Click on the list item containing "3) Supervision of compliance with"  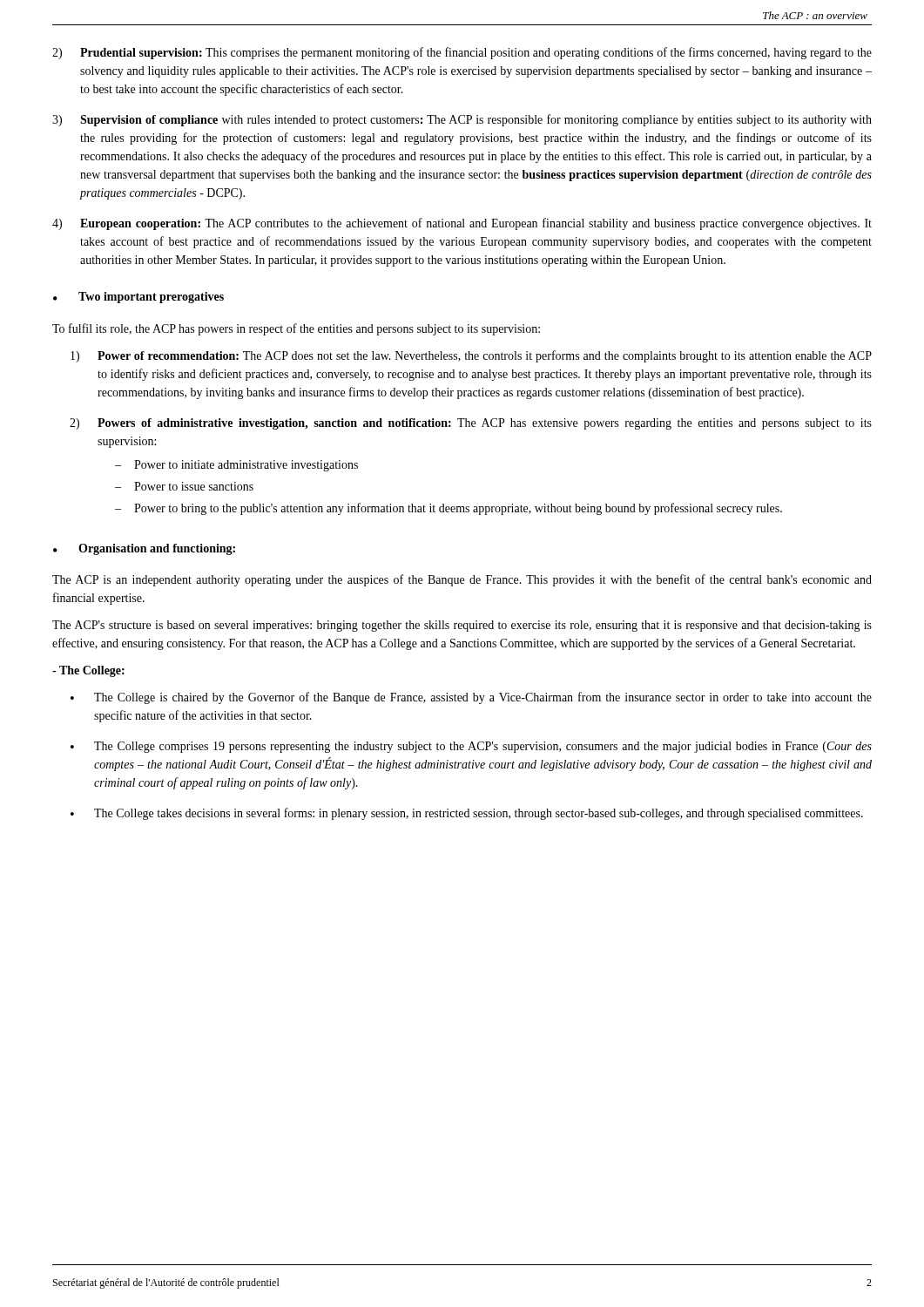point(462,156)
